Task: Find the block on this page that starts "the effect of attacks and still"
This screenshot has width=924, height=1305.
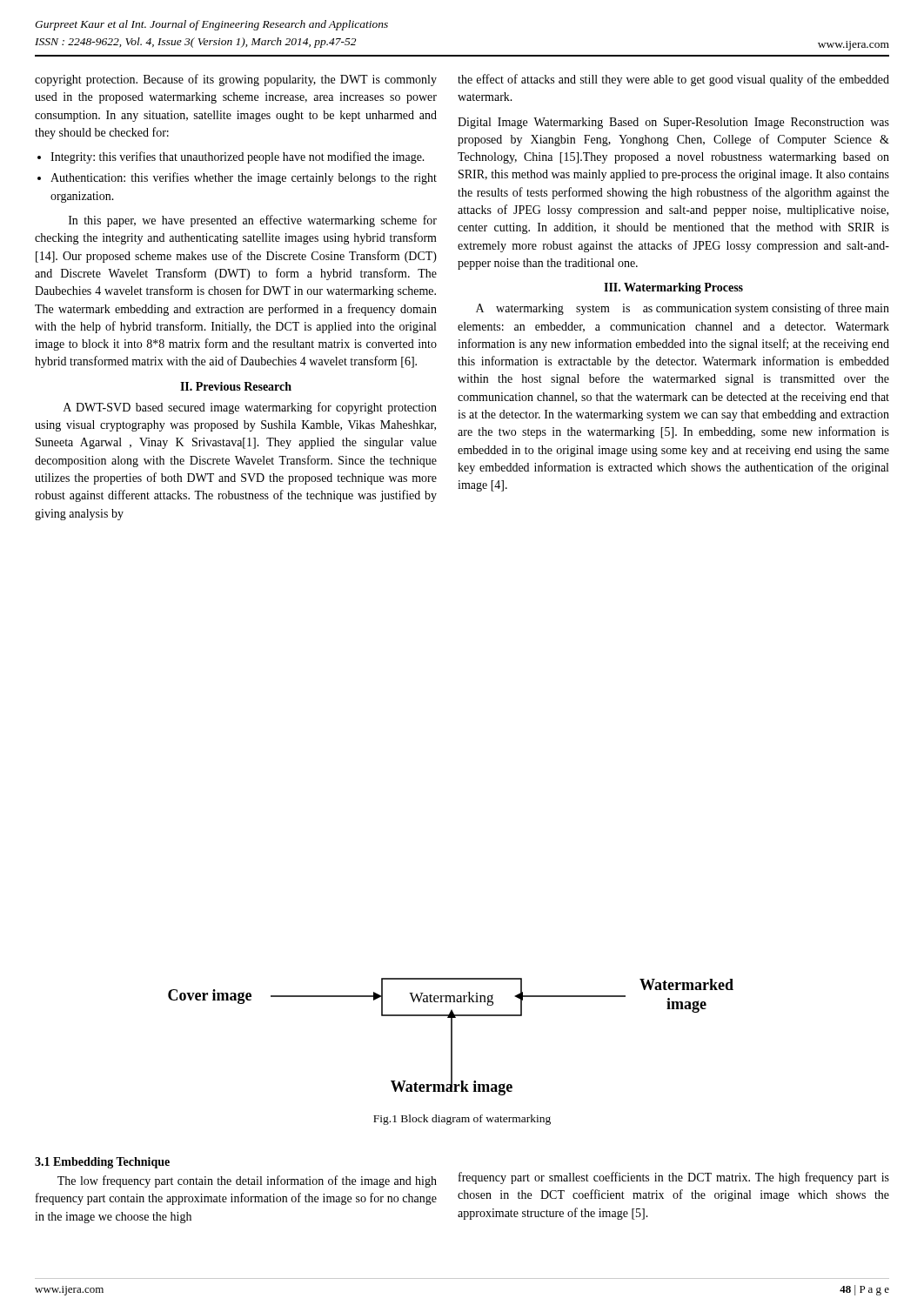Action: 673,172
